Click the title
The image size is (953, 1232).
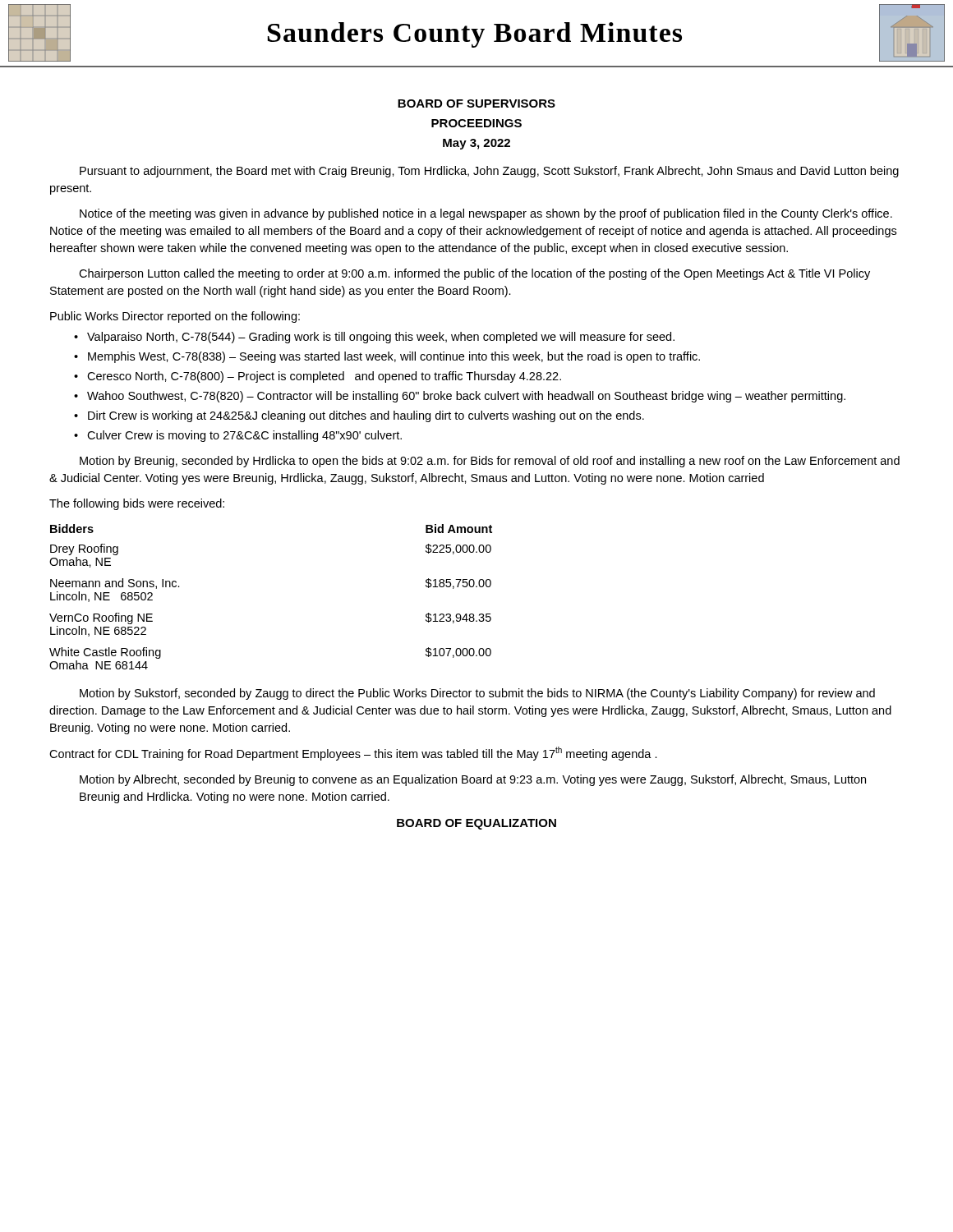[x=476, y=123]
